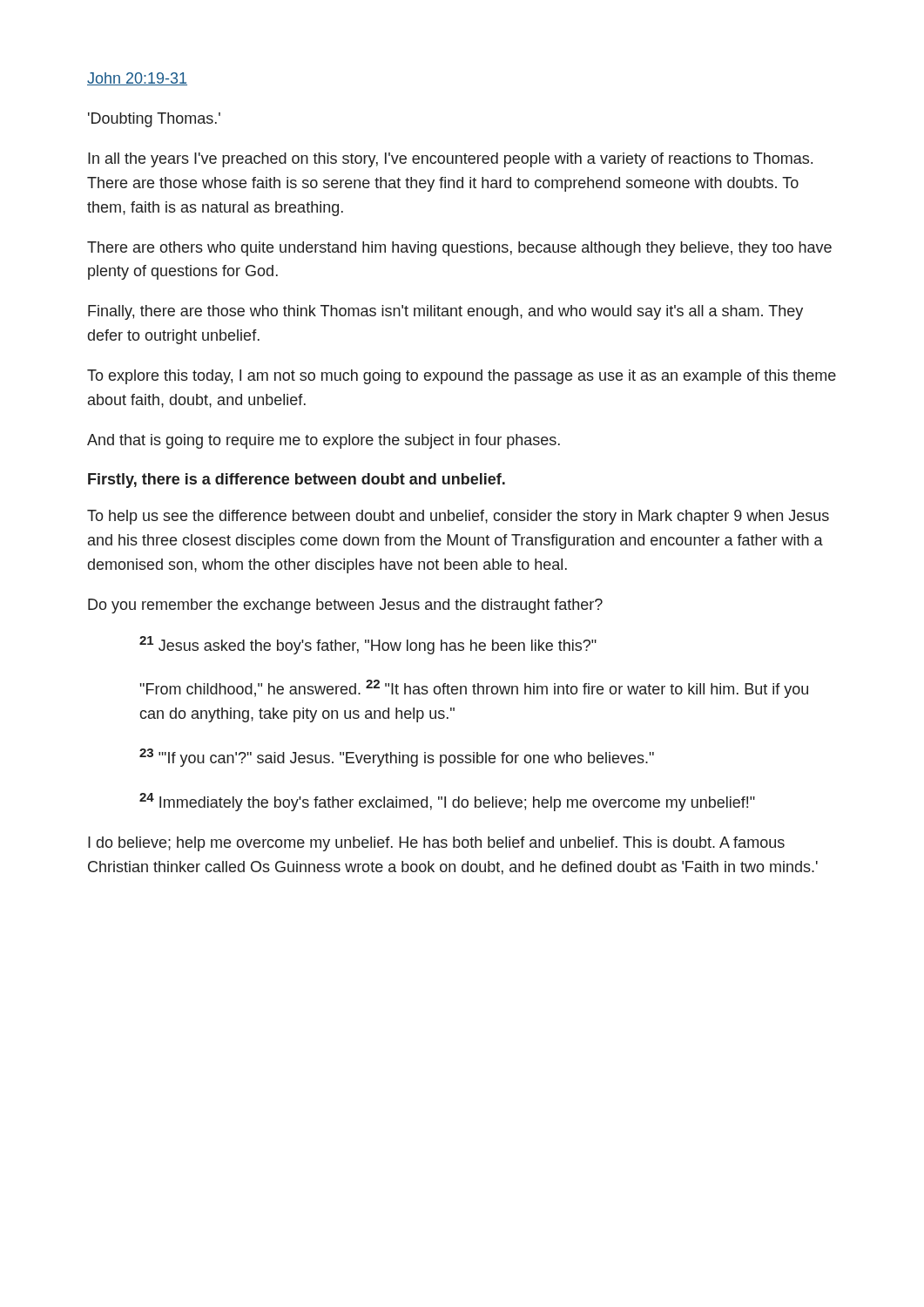The width and height of the screenshot is (924, 1307).
Task: Find the passage starting "21 Jesus asked the boy's father,"
Action: coord(488,644)
